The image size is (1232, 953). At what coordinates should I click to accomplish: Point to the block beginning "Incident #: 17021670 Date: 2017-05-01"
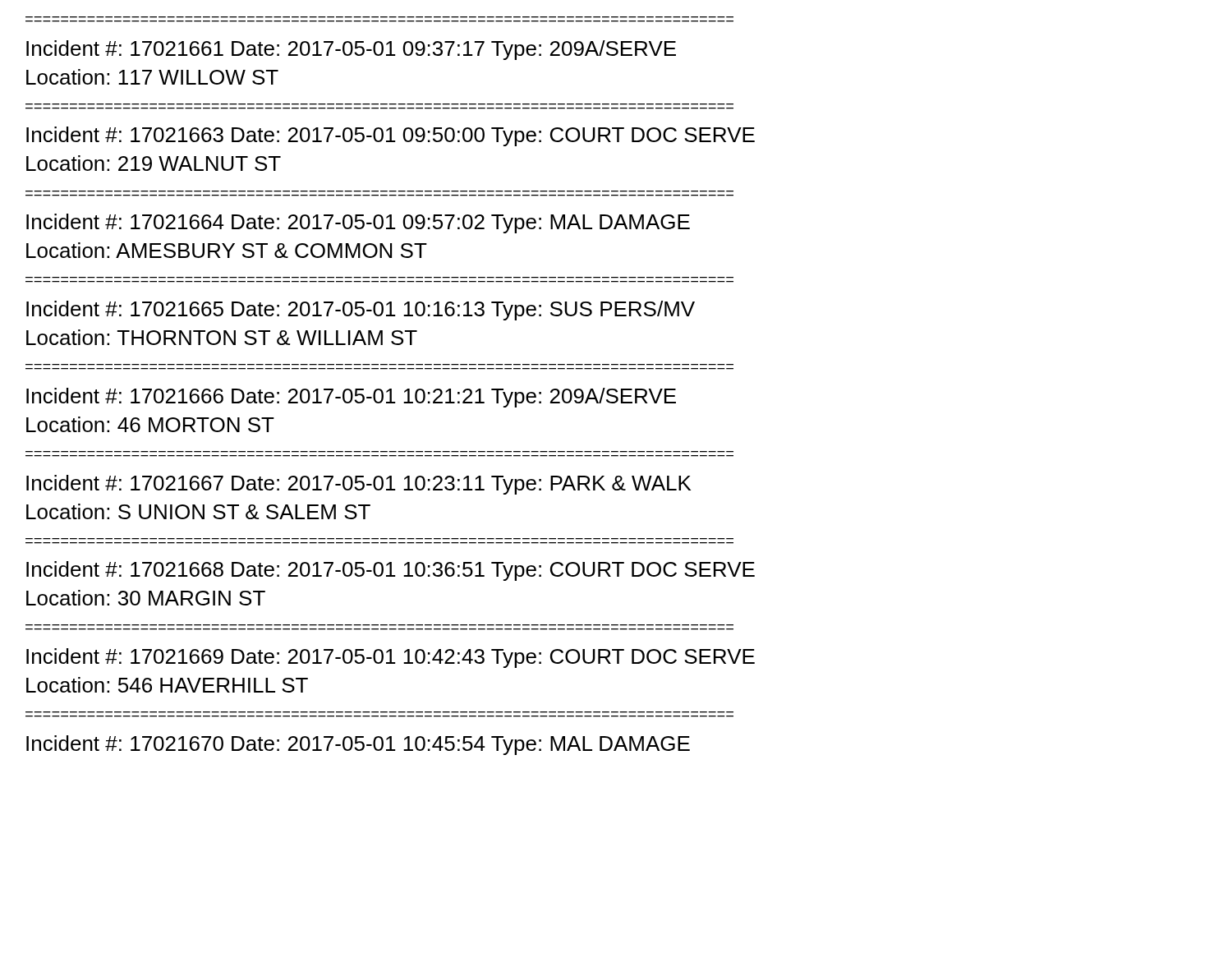[616, 744]
